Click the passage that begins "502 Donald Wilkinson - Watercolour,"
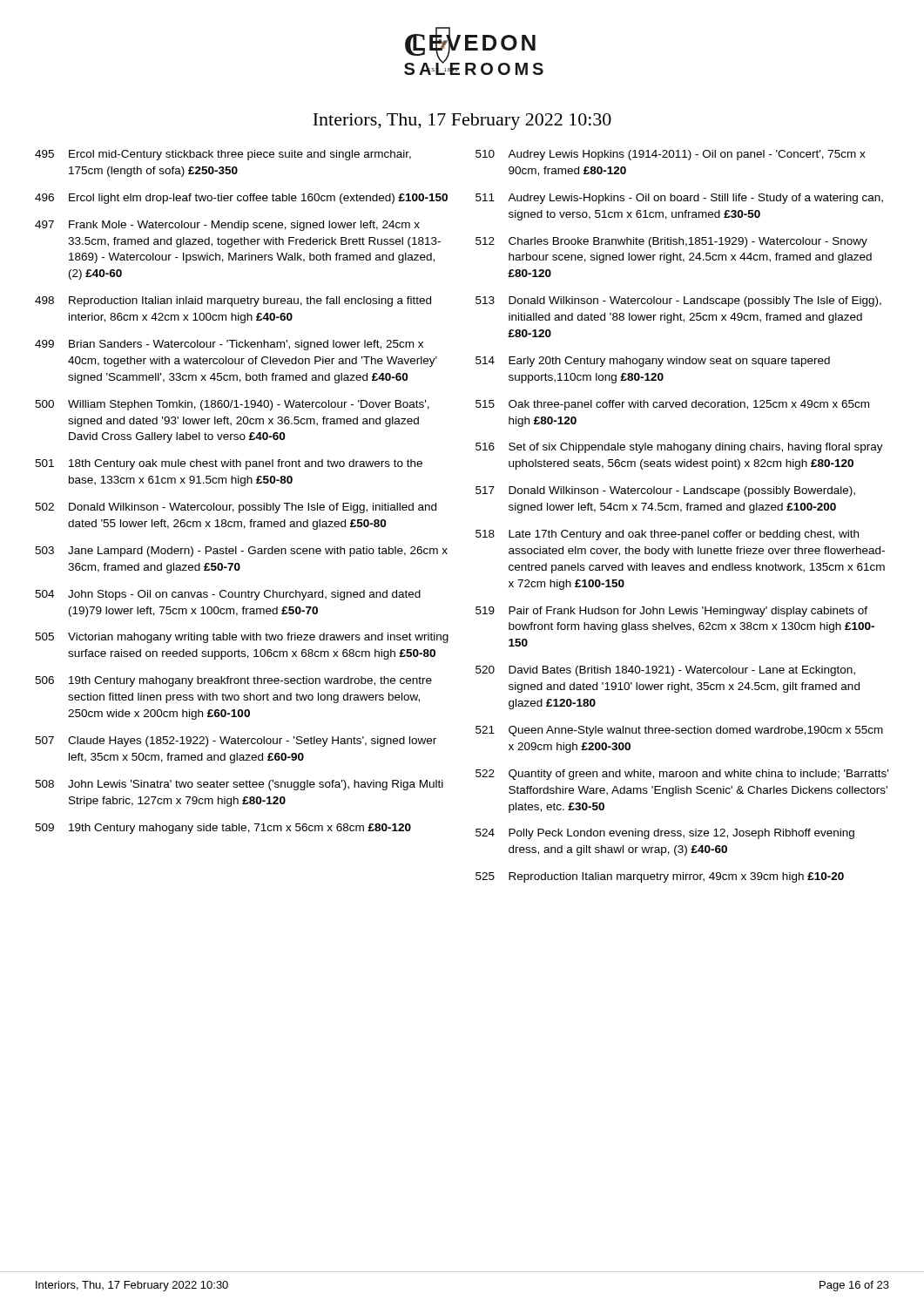 coord(242,516)
